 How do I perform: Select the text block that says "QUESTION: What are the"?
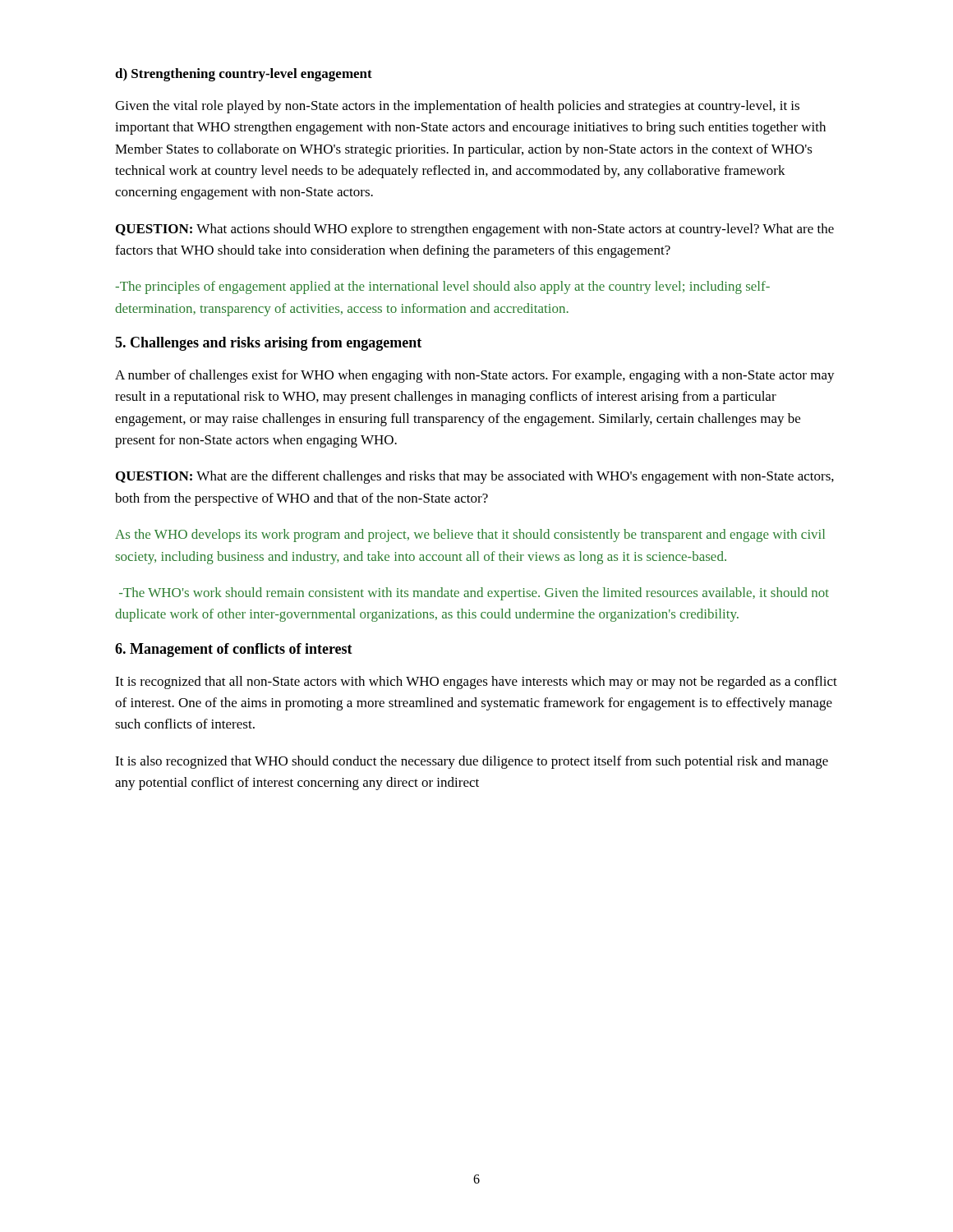pos(475,487)
